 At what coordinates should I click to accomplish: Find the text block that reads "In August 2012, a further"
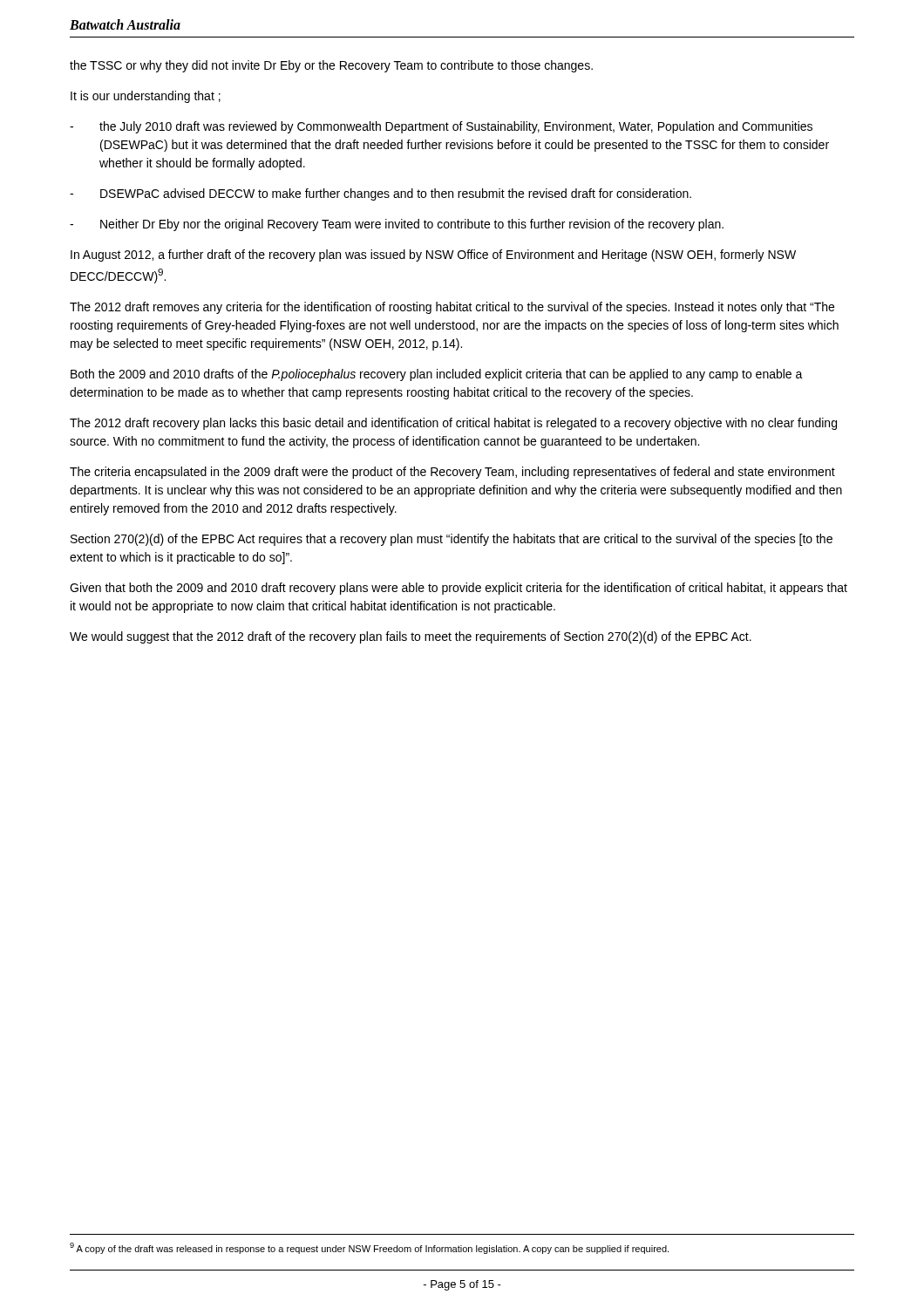pyautogui.click(x=462, y=266)
